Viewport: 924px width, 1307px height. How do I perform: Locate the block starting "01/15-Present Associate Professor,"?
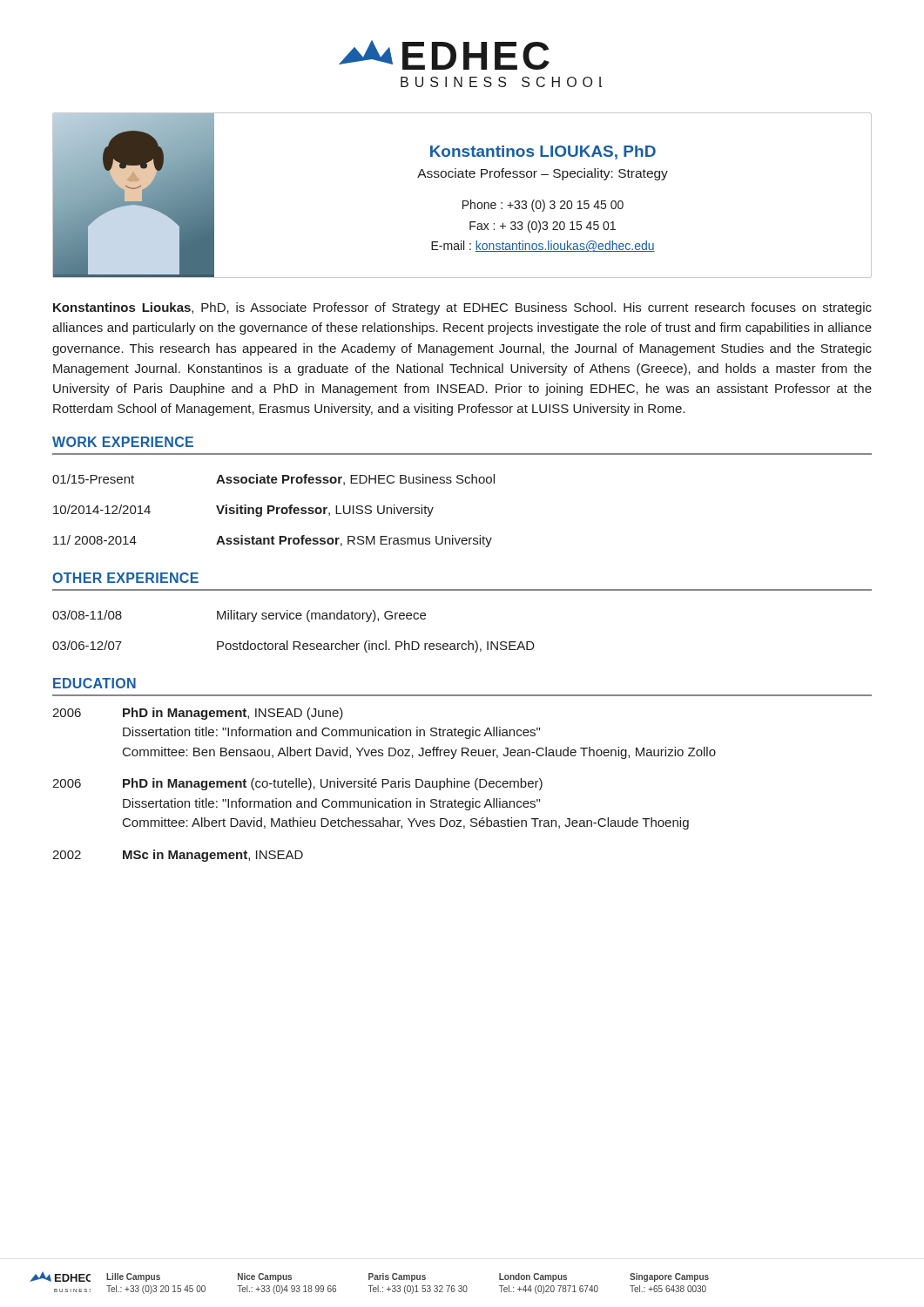462,478
